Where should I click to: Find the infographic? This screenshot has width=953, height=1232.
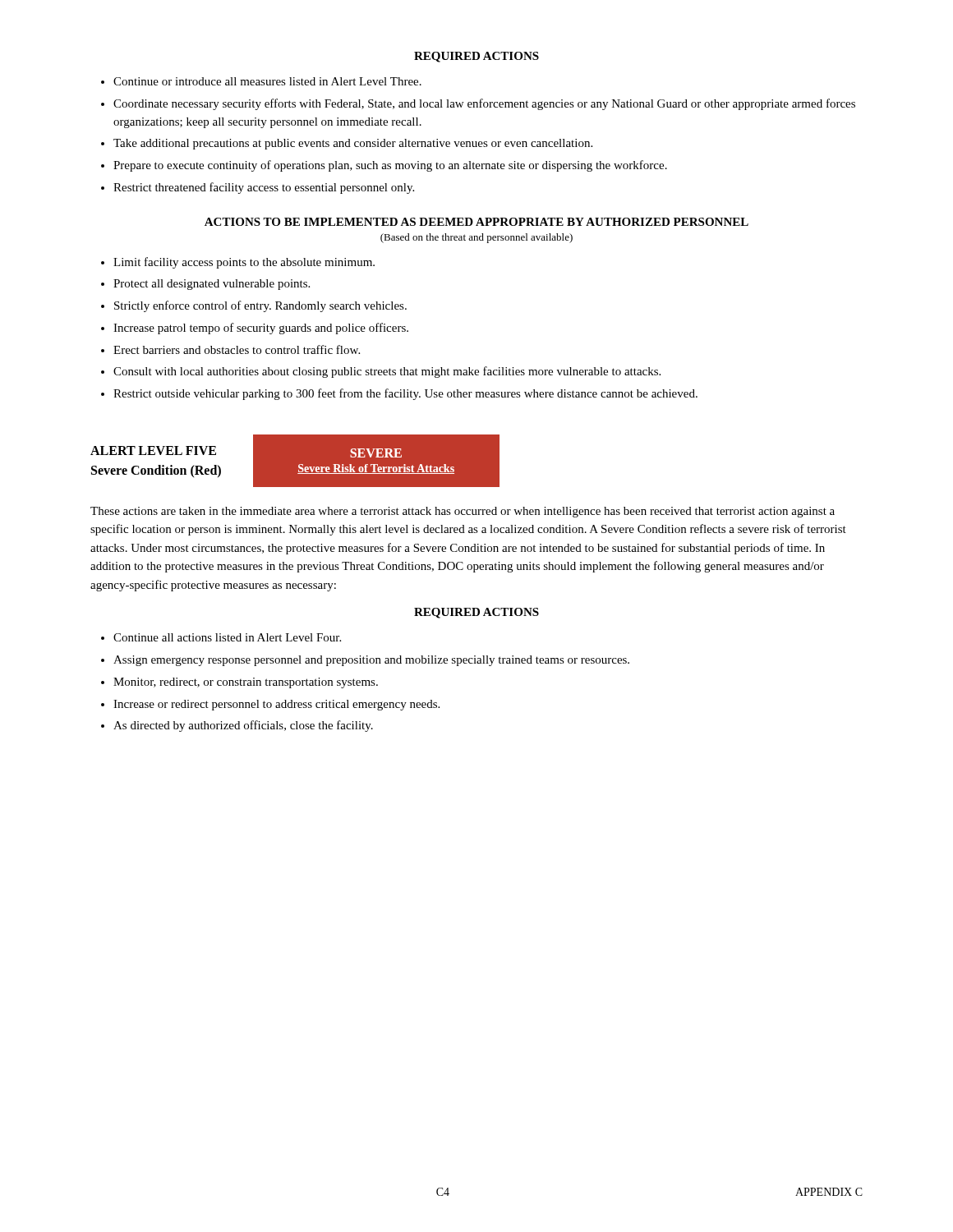pyautogui.click(x=376, y=461)
